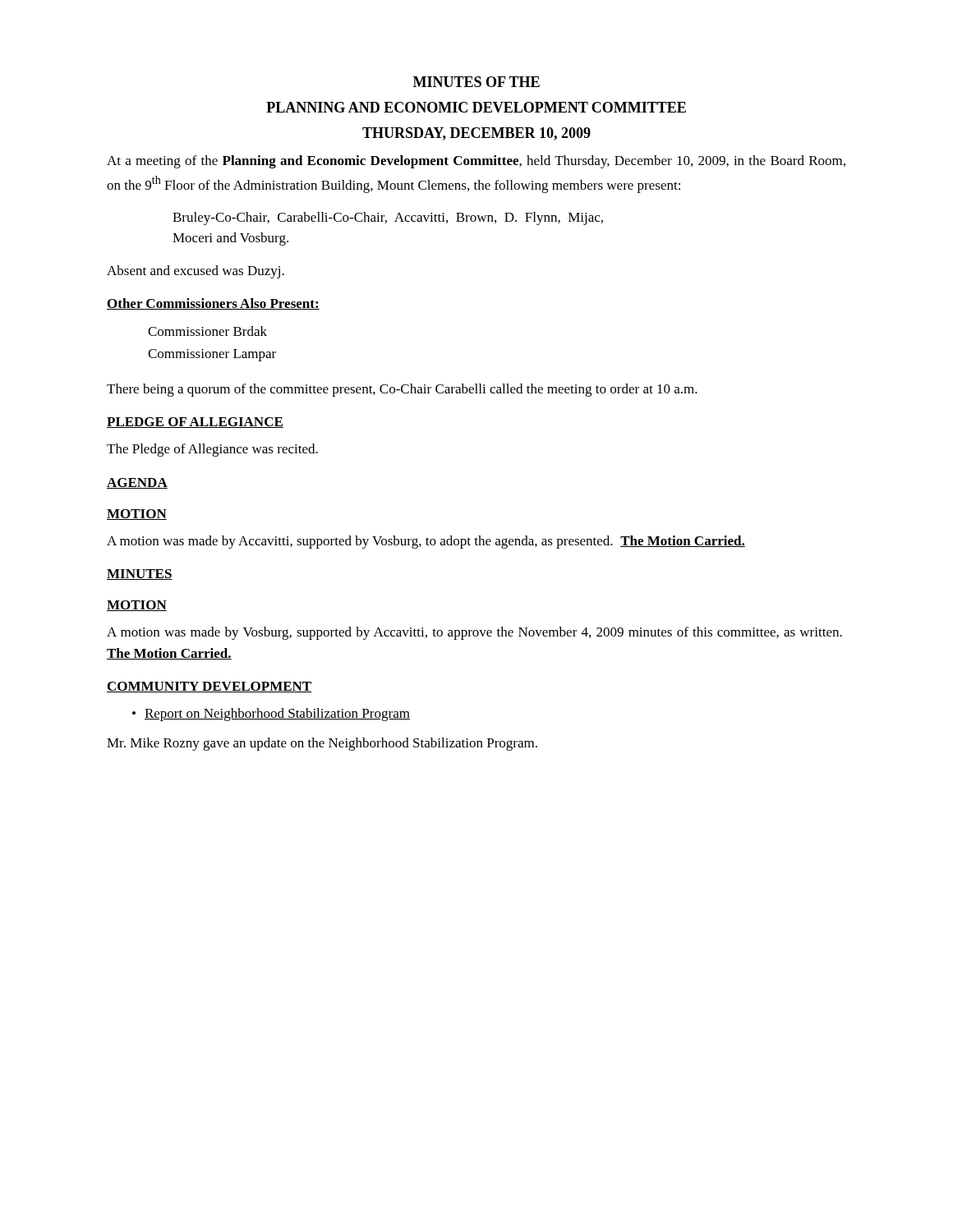Click on the block starting "There being a quorum of the committee"
Image resolution: width=953 pixels, height=1232 pixels.
point(402,389)
